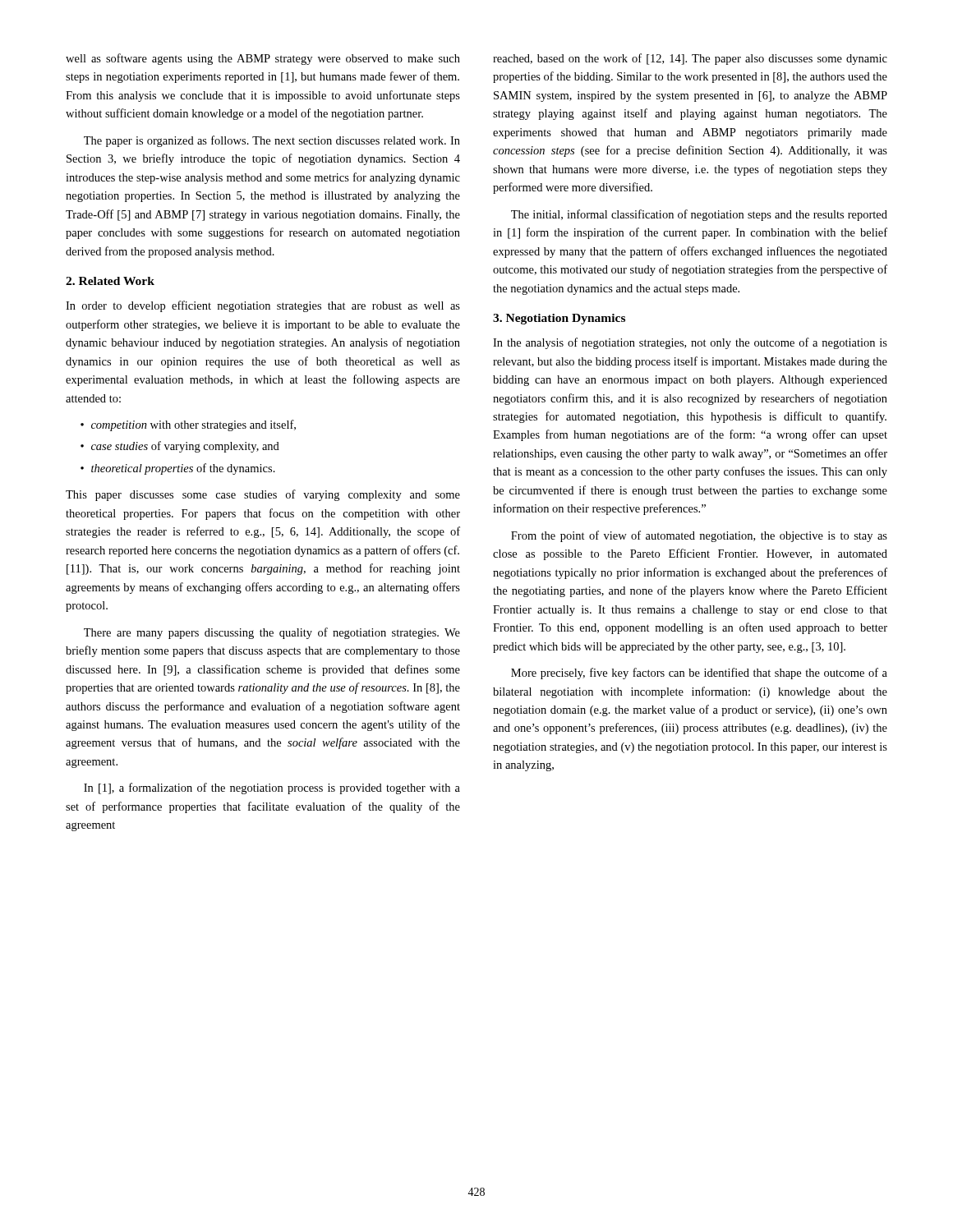This screenshot has height=1232, width=953.
Task: Select the list item with the text "• case studies"
Action: click(180, 446)
